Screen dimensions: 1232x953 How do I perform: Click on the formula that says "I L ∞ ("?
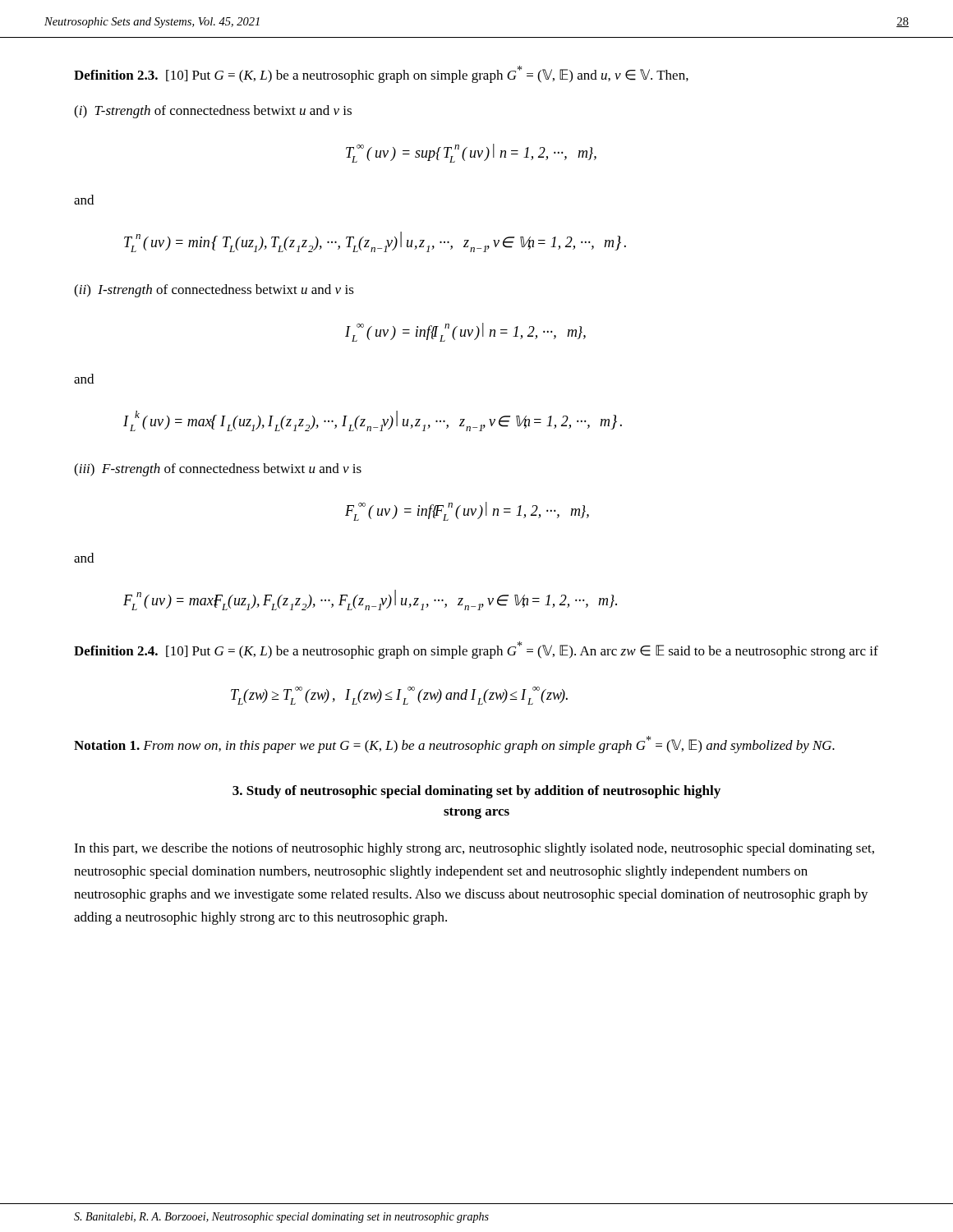(476, 330)
